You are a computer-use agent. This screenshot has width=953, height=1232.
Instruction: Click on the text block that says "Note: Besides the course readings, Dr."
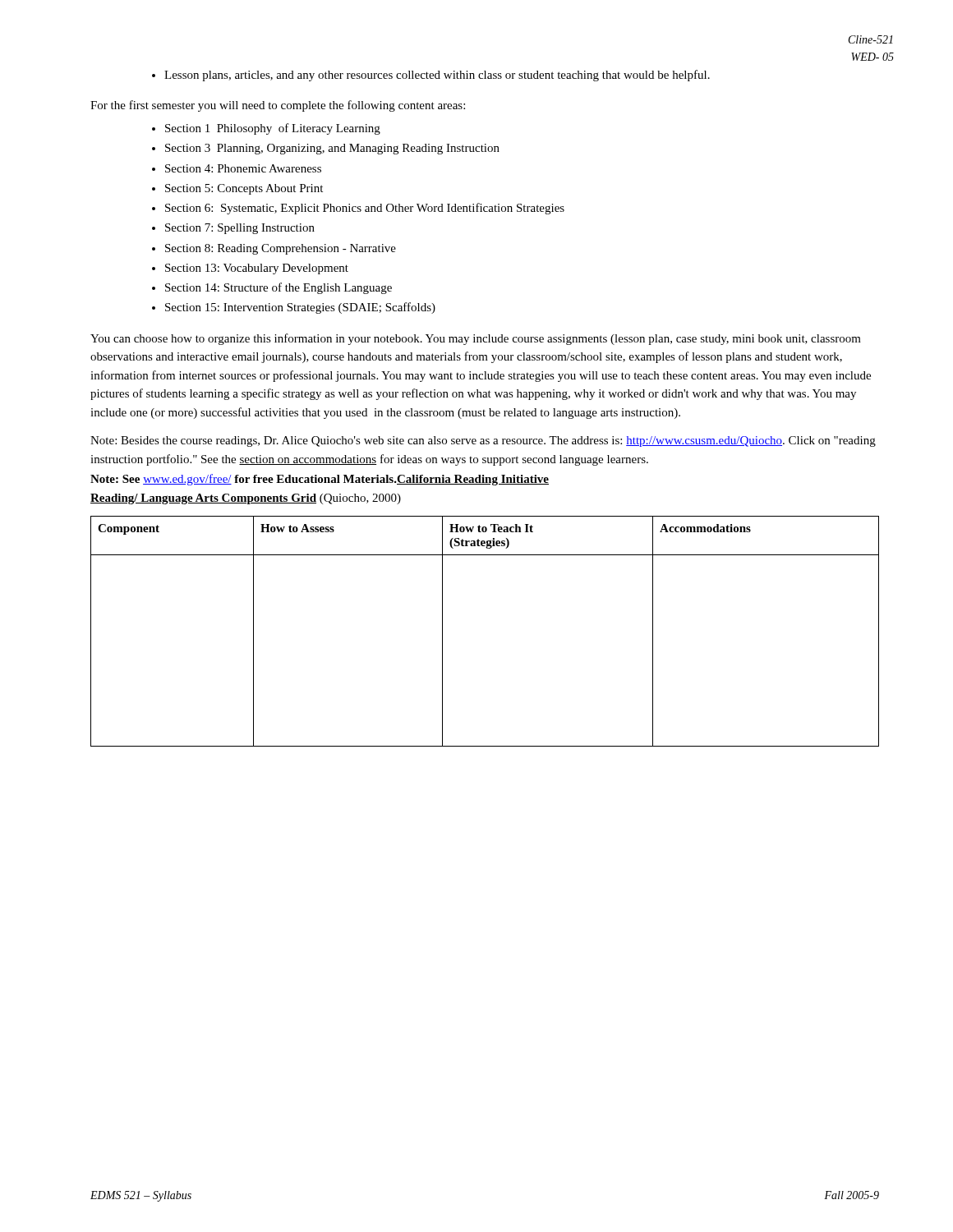pos(483,469)
